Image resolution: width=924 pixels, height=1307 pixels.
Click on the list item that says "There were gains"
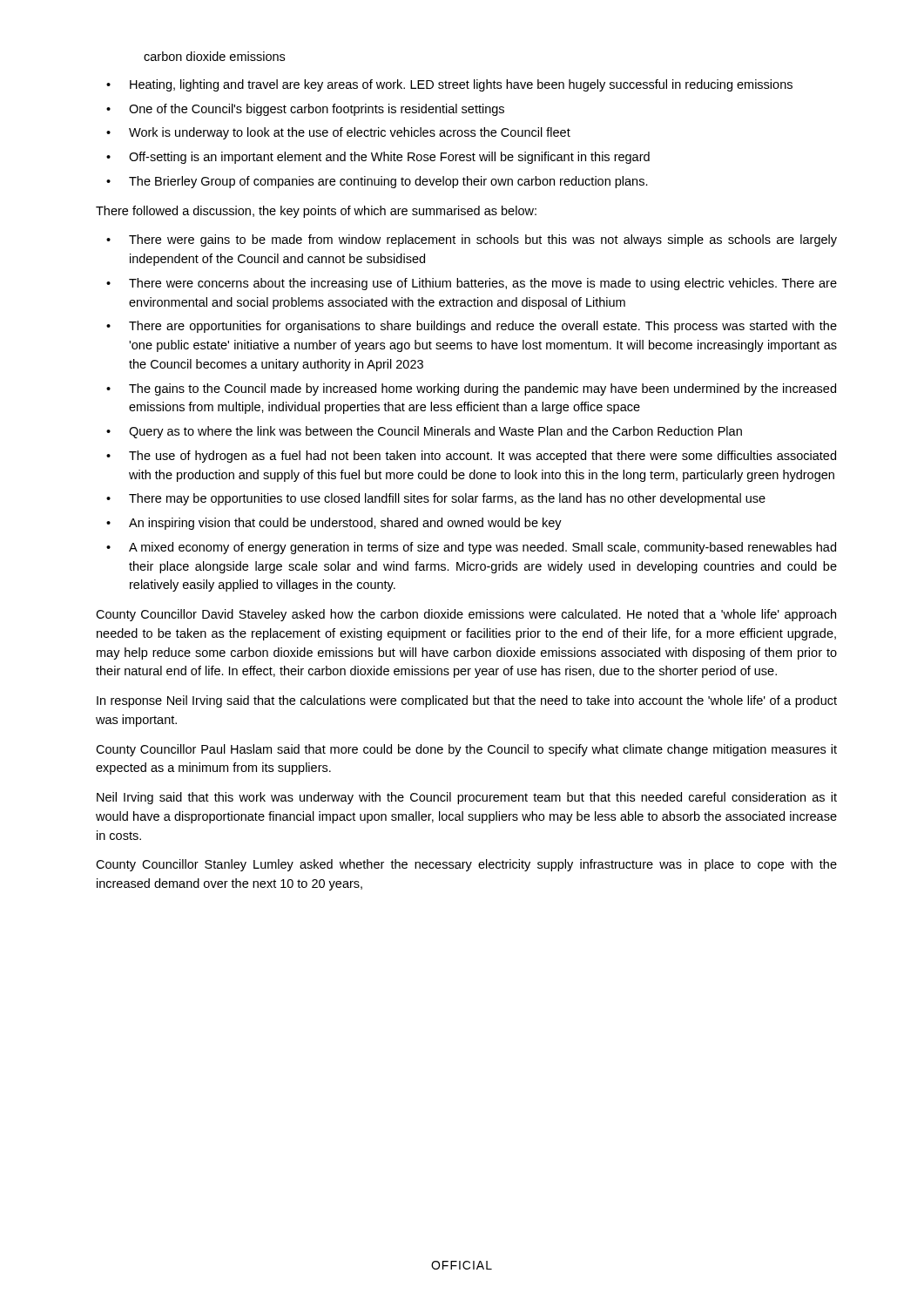pos(483,249)
